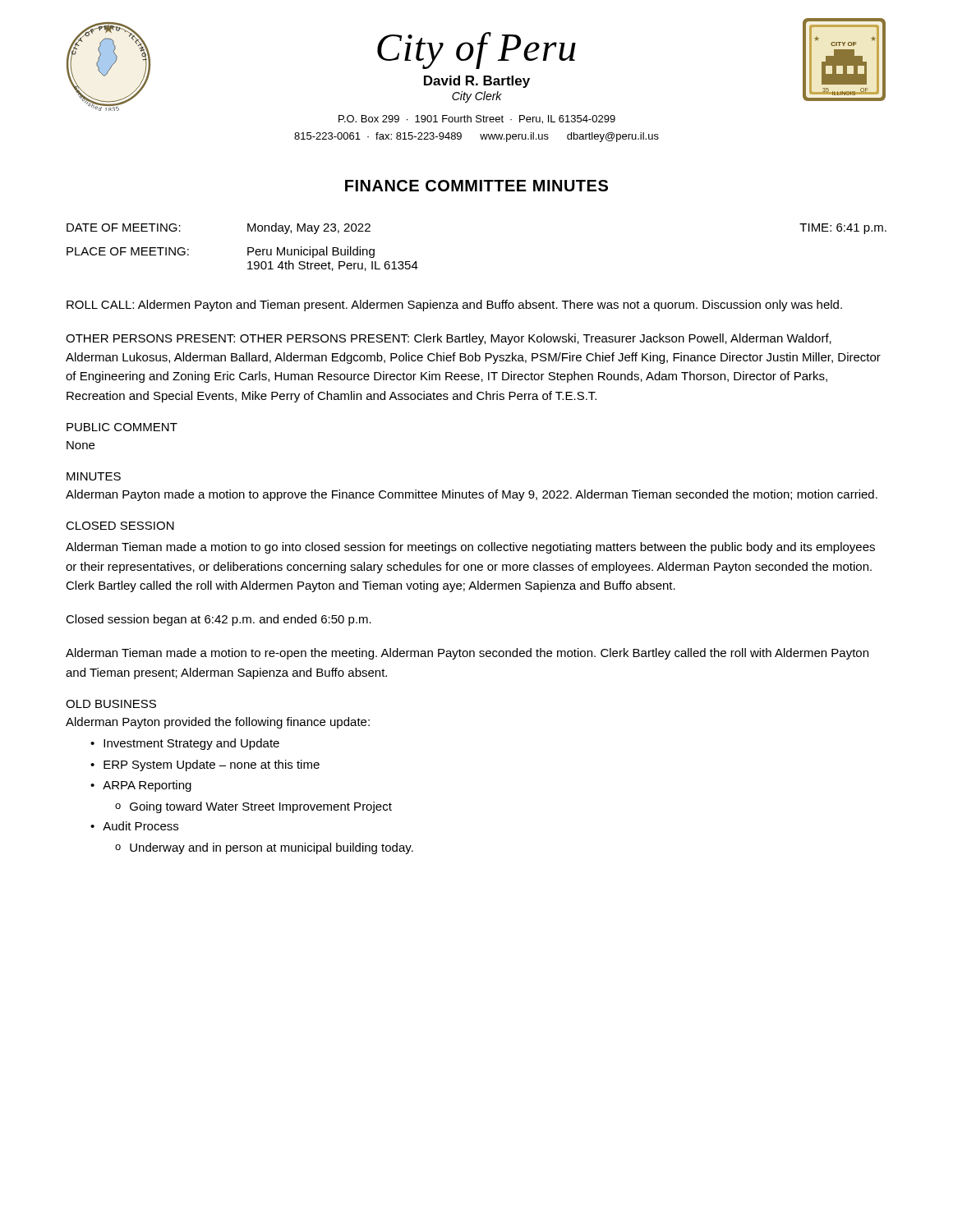Viewport: 953px width, 1232px height.
Task: Click on the list item with the text "• Investment Strategy"
Action: tap(185, 744)
